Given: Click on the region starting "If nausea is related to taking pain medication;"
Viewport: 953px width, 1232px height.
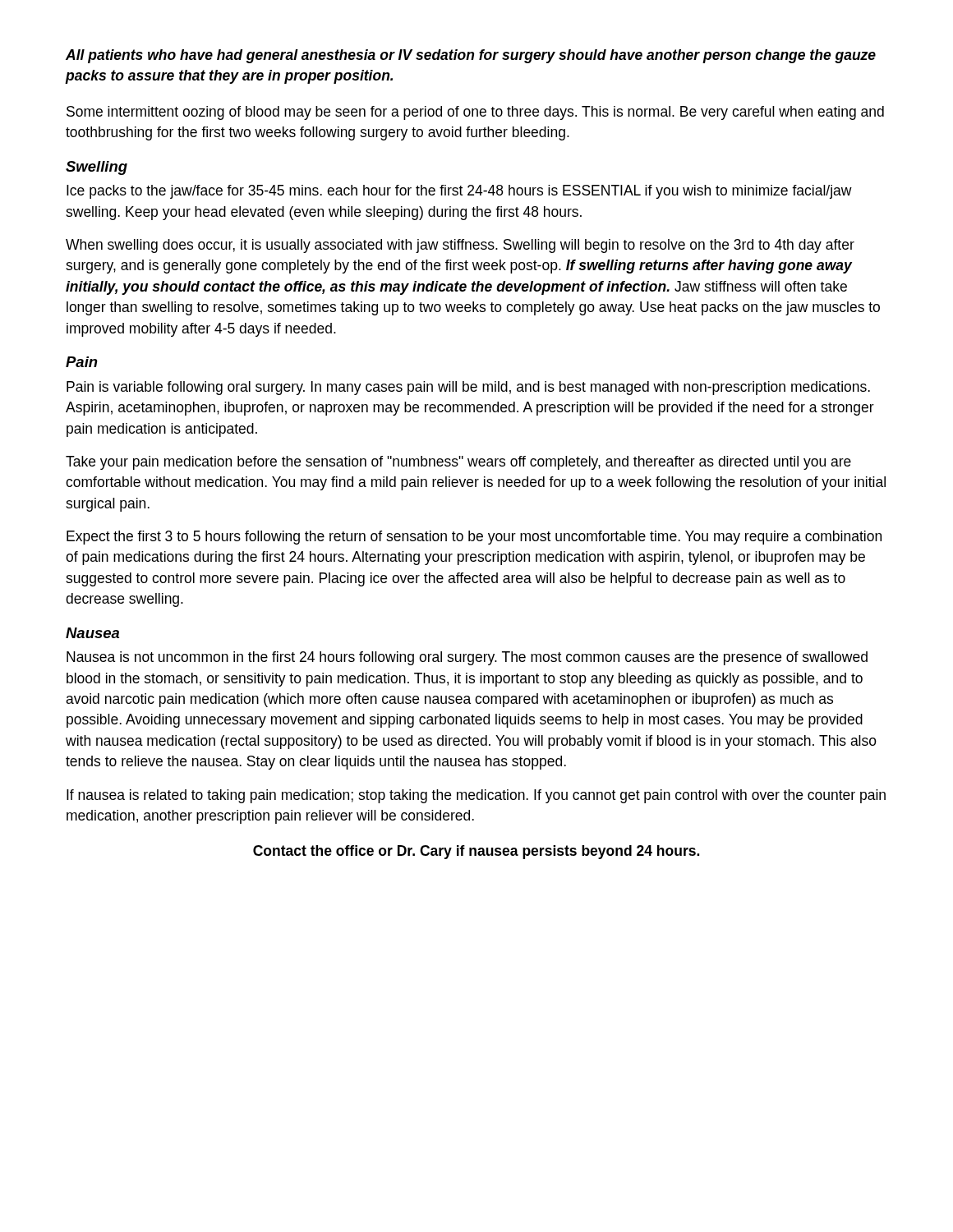Looking at the screenshot, I should [x=476, y=806].
